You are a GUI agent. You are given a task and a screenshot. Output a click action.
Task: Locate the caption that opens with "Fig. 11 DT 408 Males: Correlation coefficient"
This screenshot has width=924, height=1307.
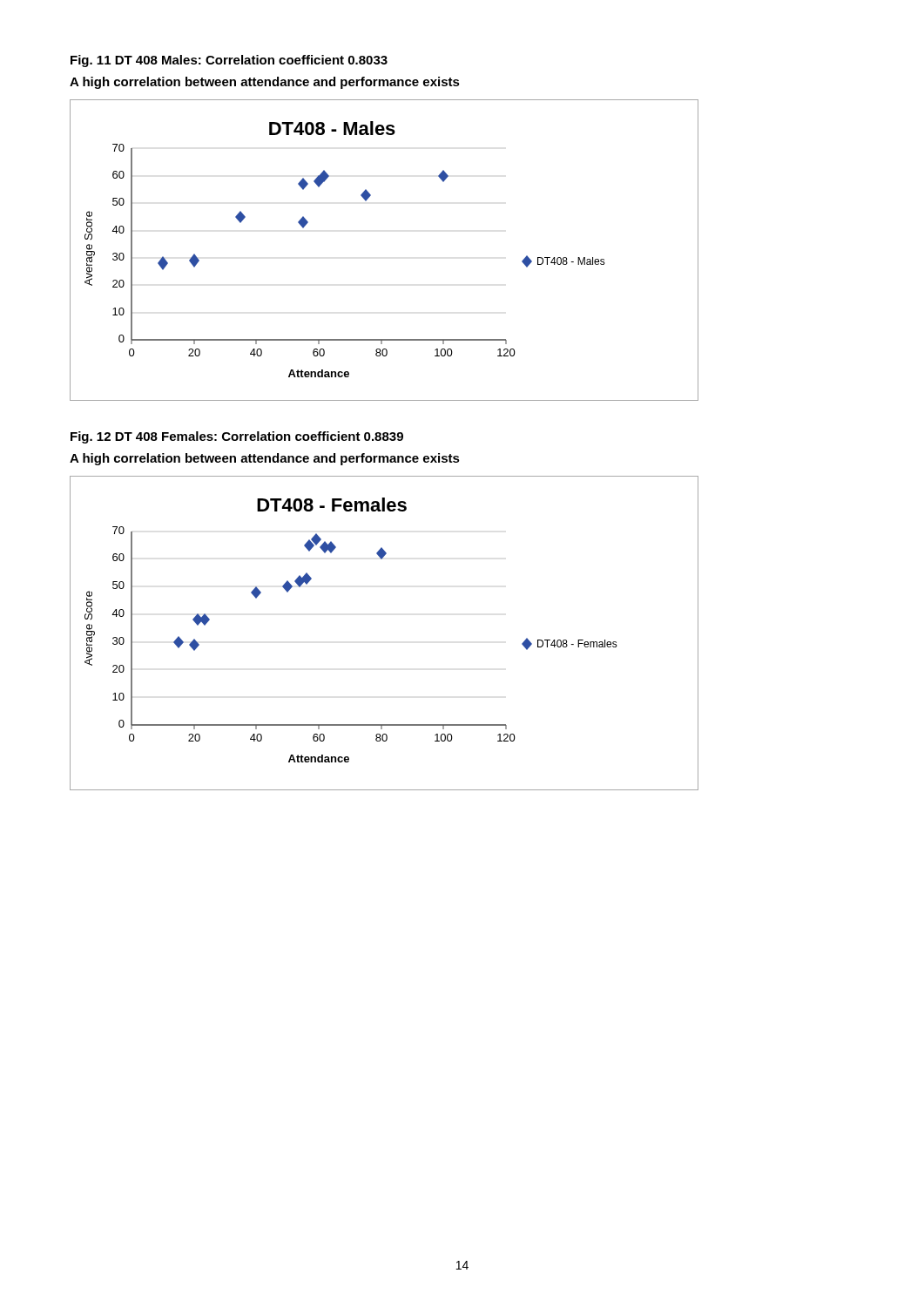pyautogui.click(x=229, y=60)
